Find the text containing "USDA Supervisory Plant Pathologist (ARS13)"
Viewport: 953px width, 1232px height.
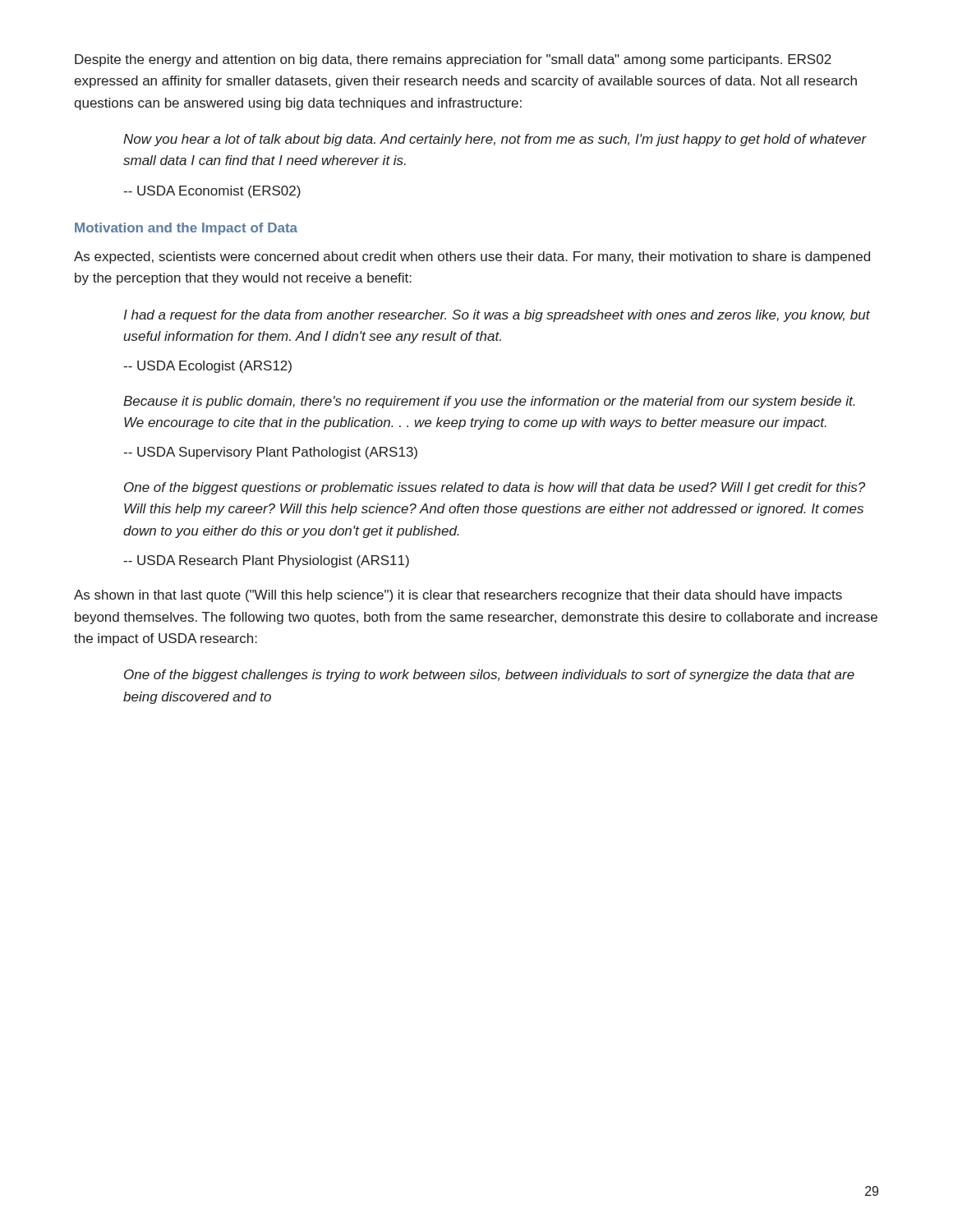271,453
